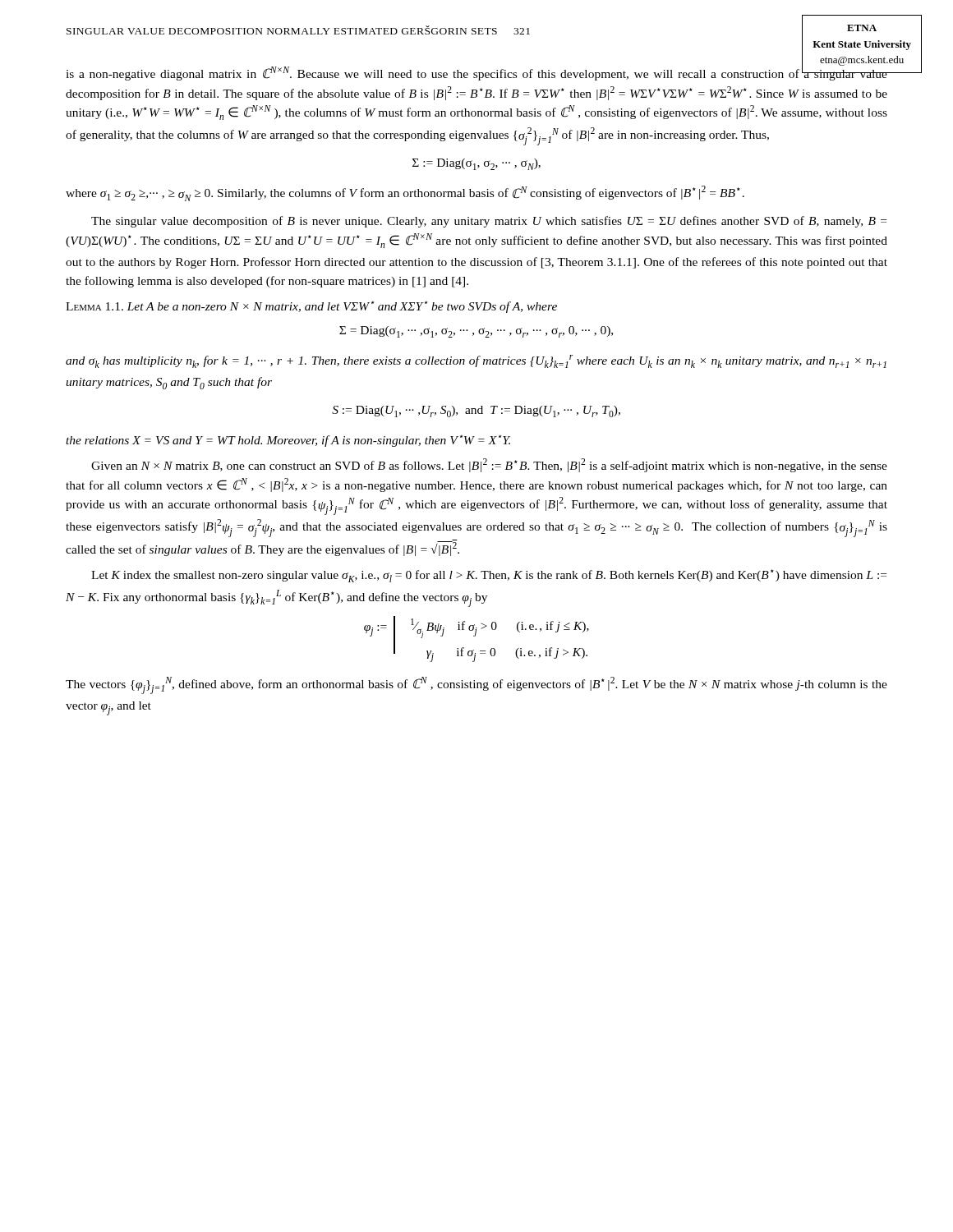Viewport: 953px width, 1232px height.
Task: Click on the passage starting "Σ := Diag(σ1, σ2, ···"
Action: (x=476, y=164)
